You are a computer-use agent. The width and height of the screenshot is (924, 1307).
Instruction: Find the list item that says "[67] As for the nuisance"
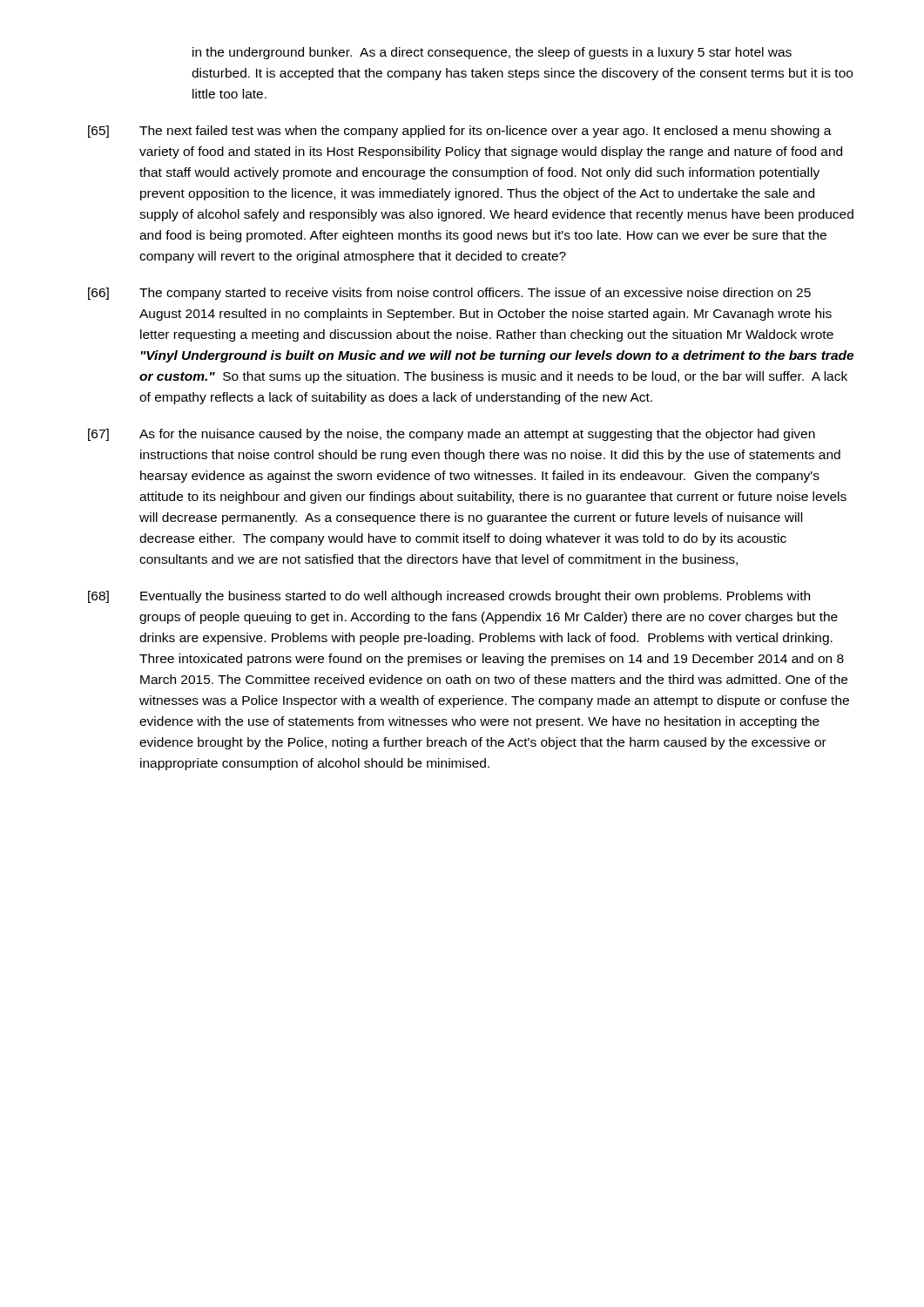coord(471,497)
